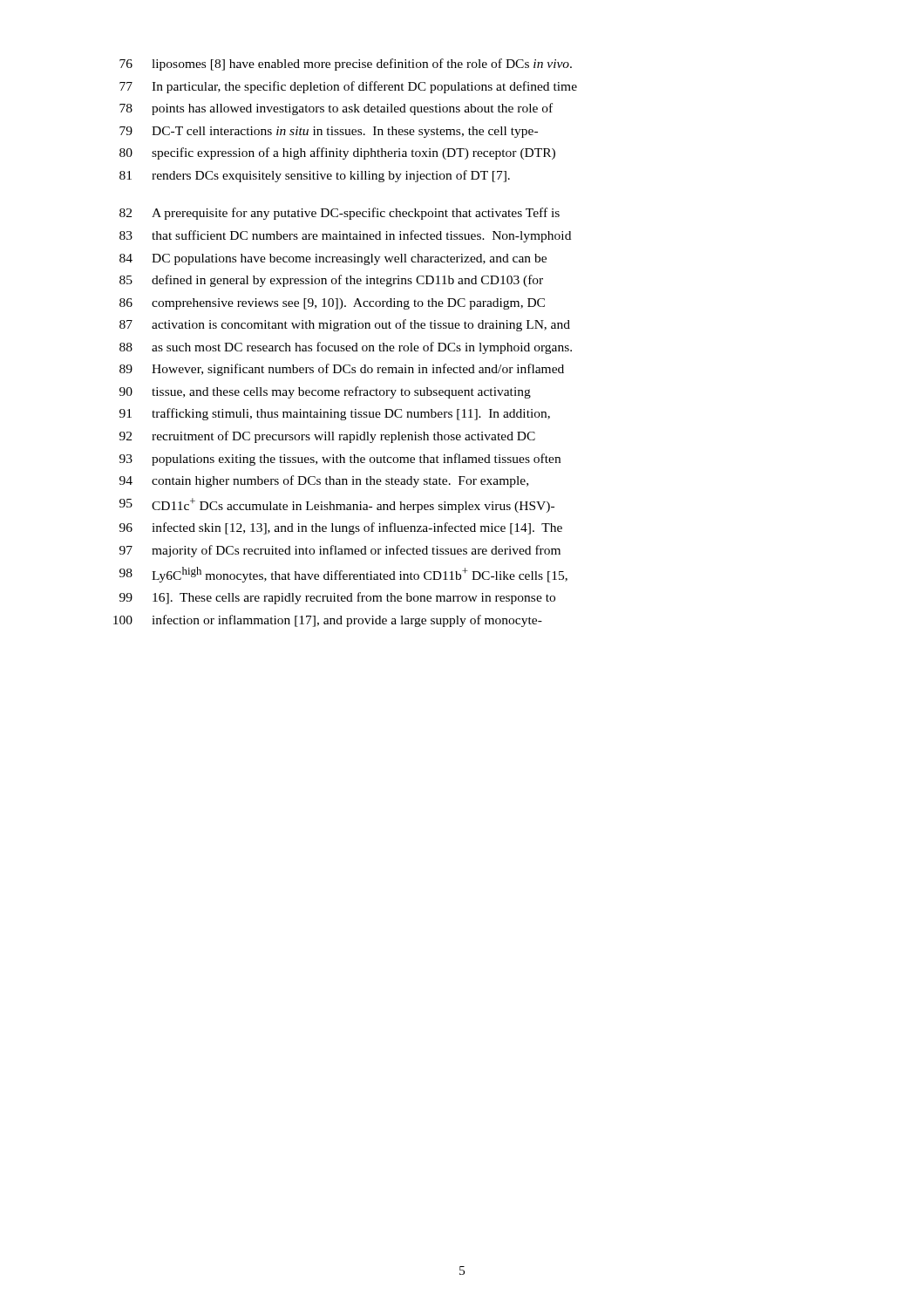Point to the block beginning "82 A prerequisite for"
Viewport: 924px width, 1308px height.
coord(462,416)
